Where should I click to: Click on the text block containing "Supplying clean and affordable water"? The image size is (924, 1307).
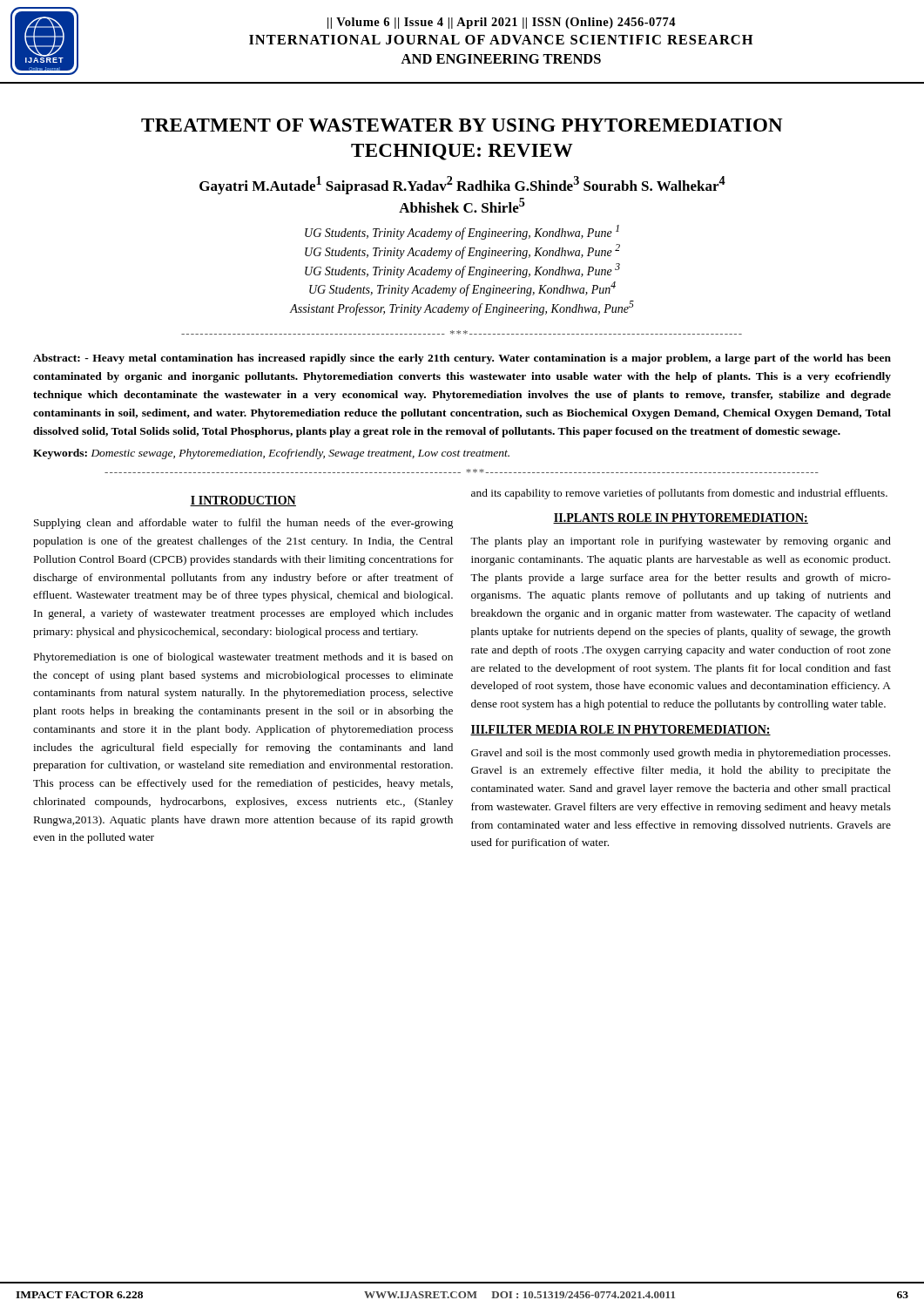pos(243,681)
